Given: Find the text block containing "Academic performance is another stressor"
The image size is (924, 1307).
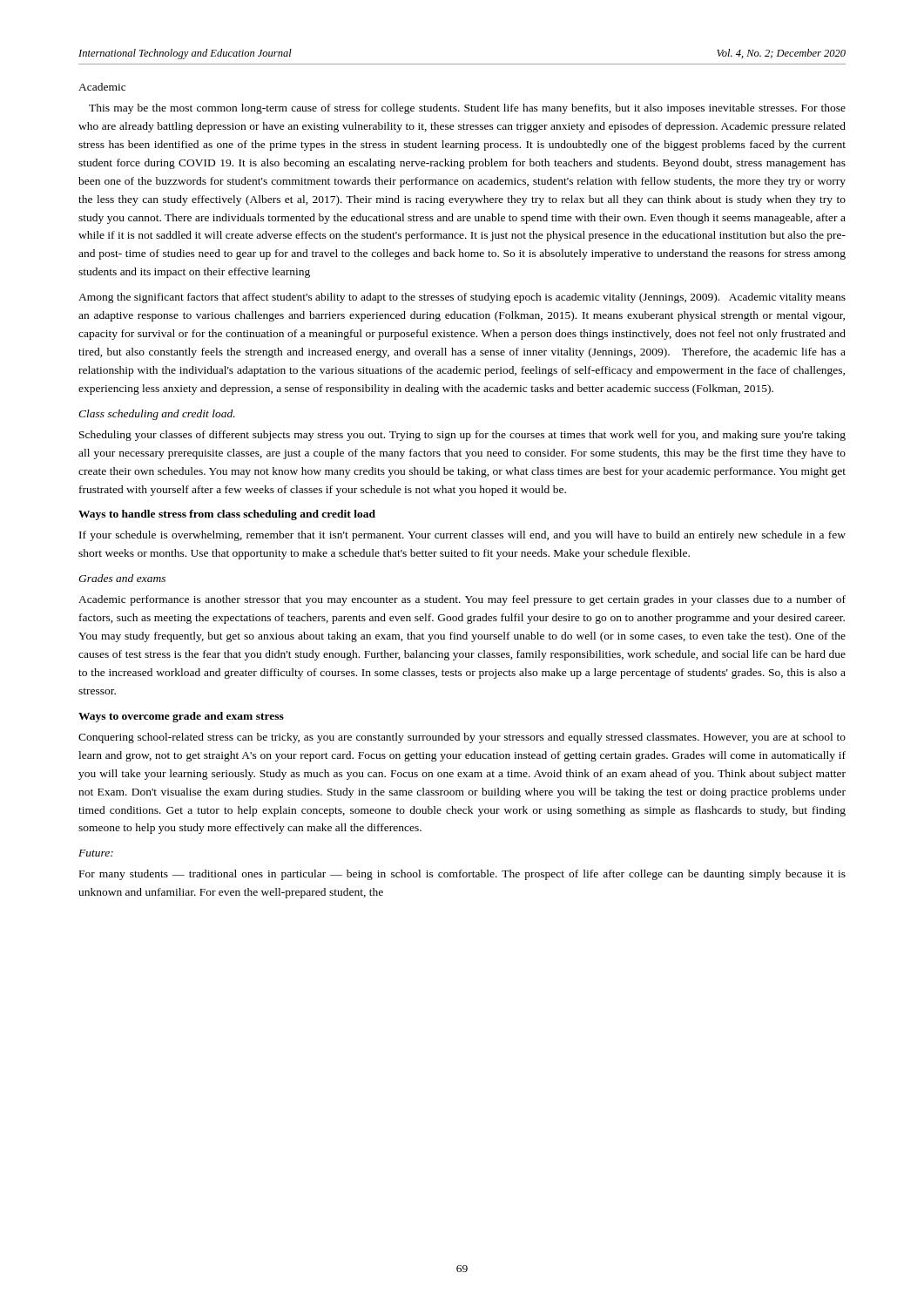Looking at the screenshot, I should click(462, 646).
